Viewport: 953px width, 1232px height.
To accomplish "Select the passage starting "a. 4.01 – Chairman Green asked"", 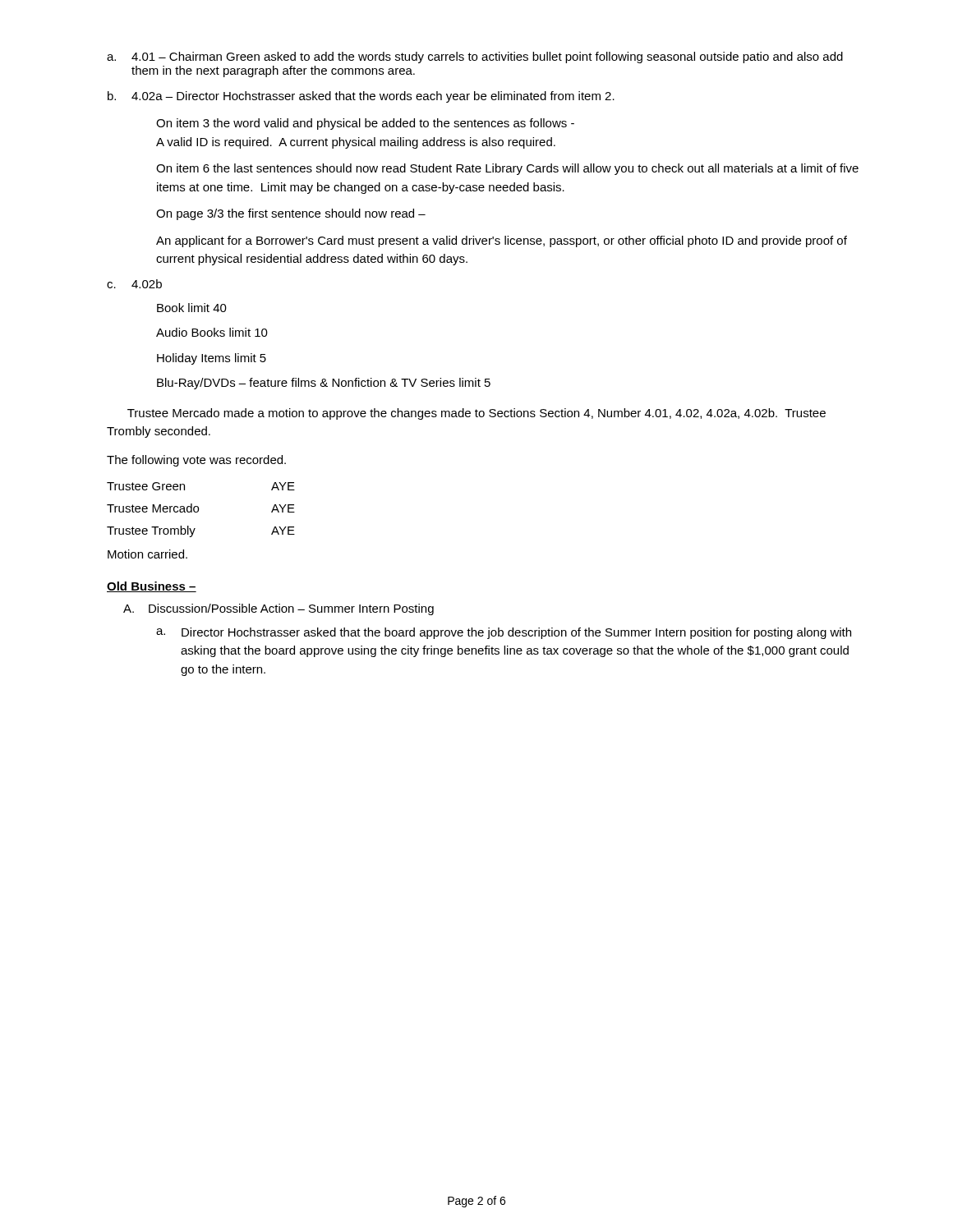I will click(x=485, y=63).
